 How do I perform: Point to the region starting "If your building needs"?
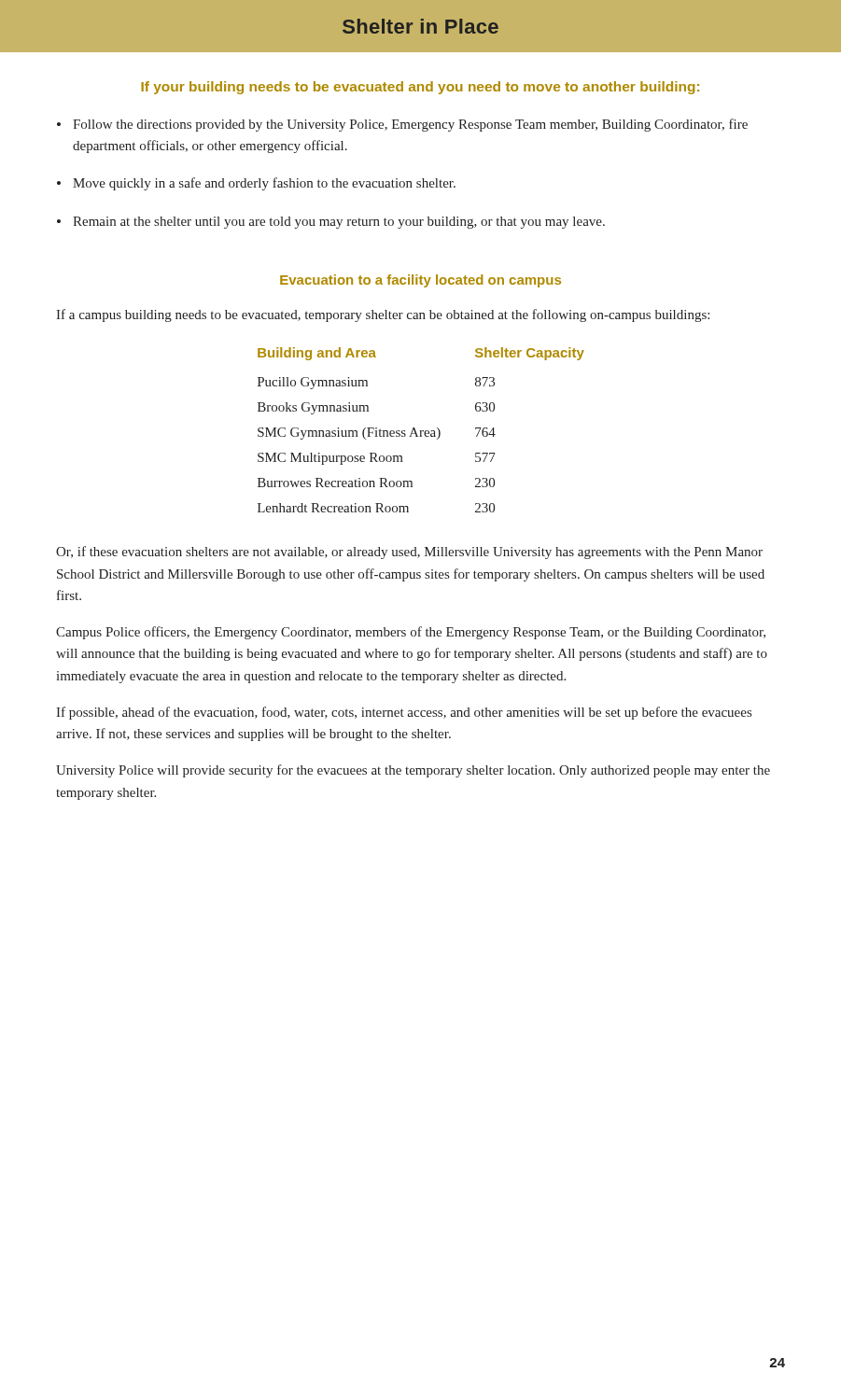tap(420, 86)
